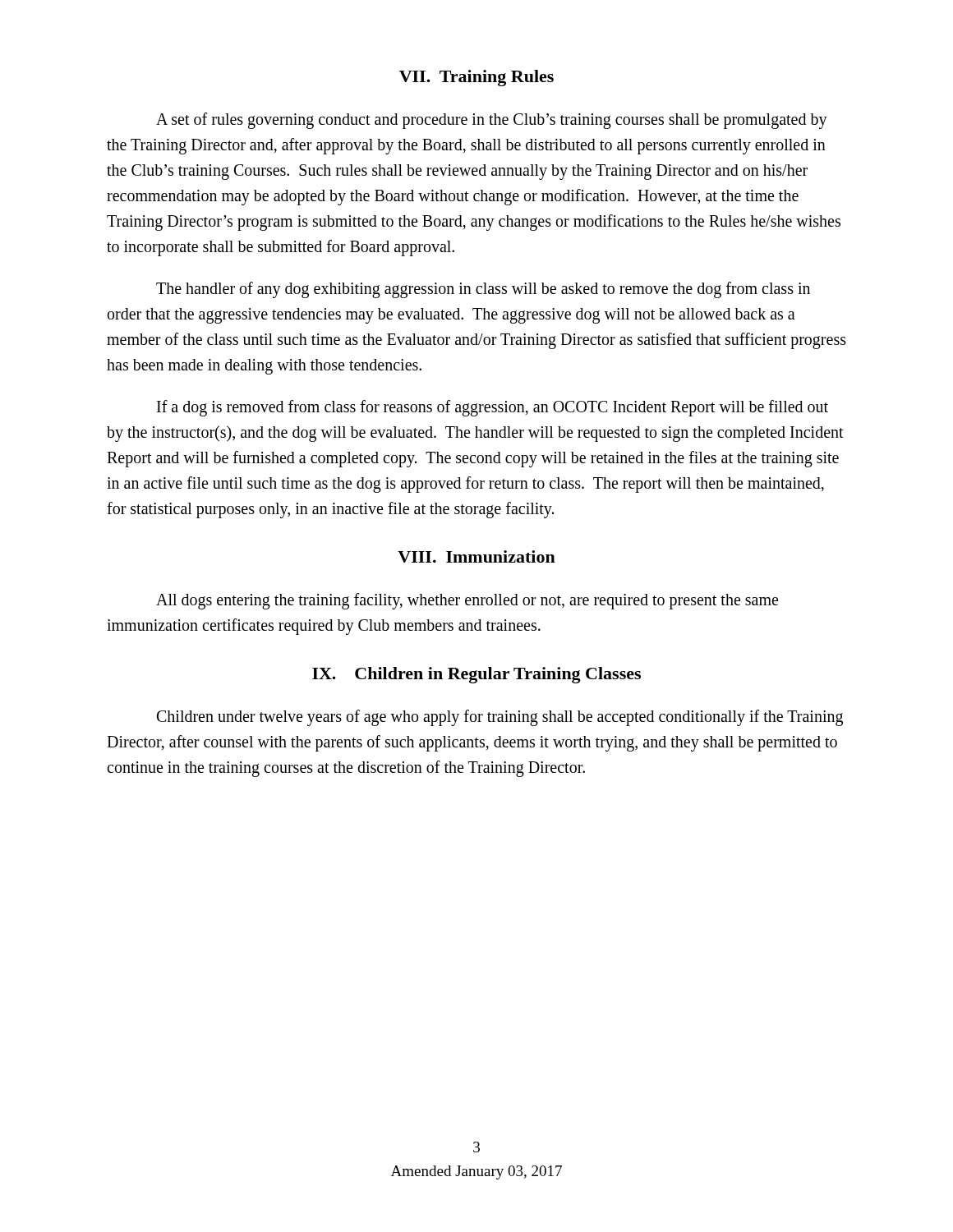Locate the text "VII. Training Rules"
The image size is (953, 1232).
[x=476, y=76]
